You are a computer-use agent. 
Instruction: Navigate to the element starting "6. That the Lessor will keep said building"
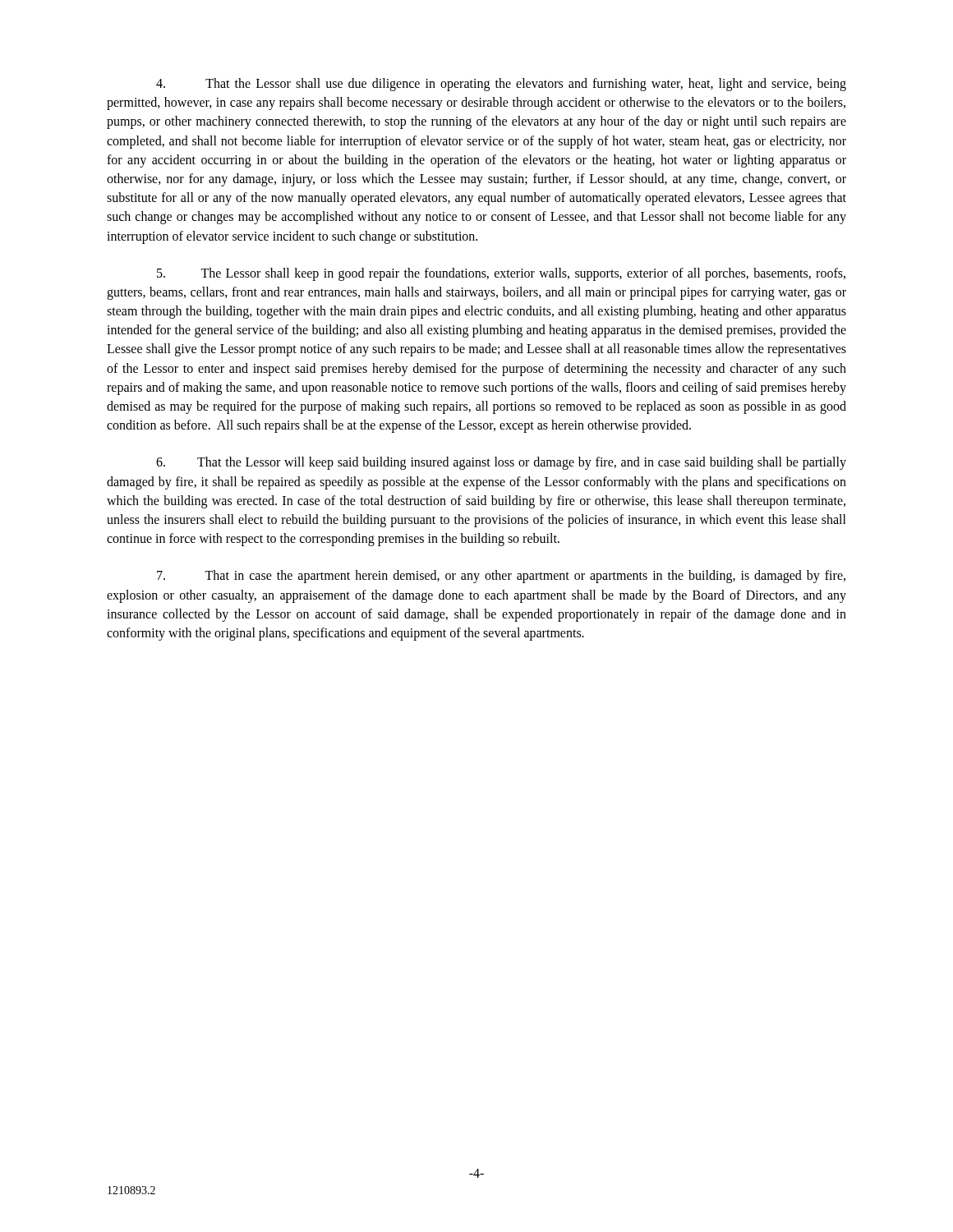click(476, 500)
